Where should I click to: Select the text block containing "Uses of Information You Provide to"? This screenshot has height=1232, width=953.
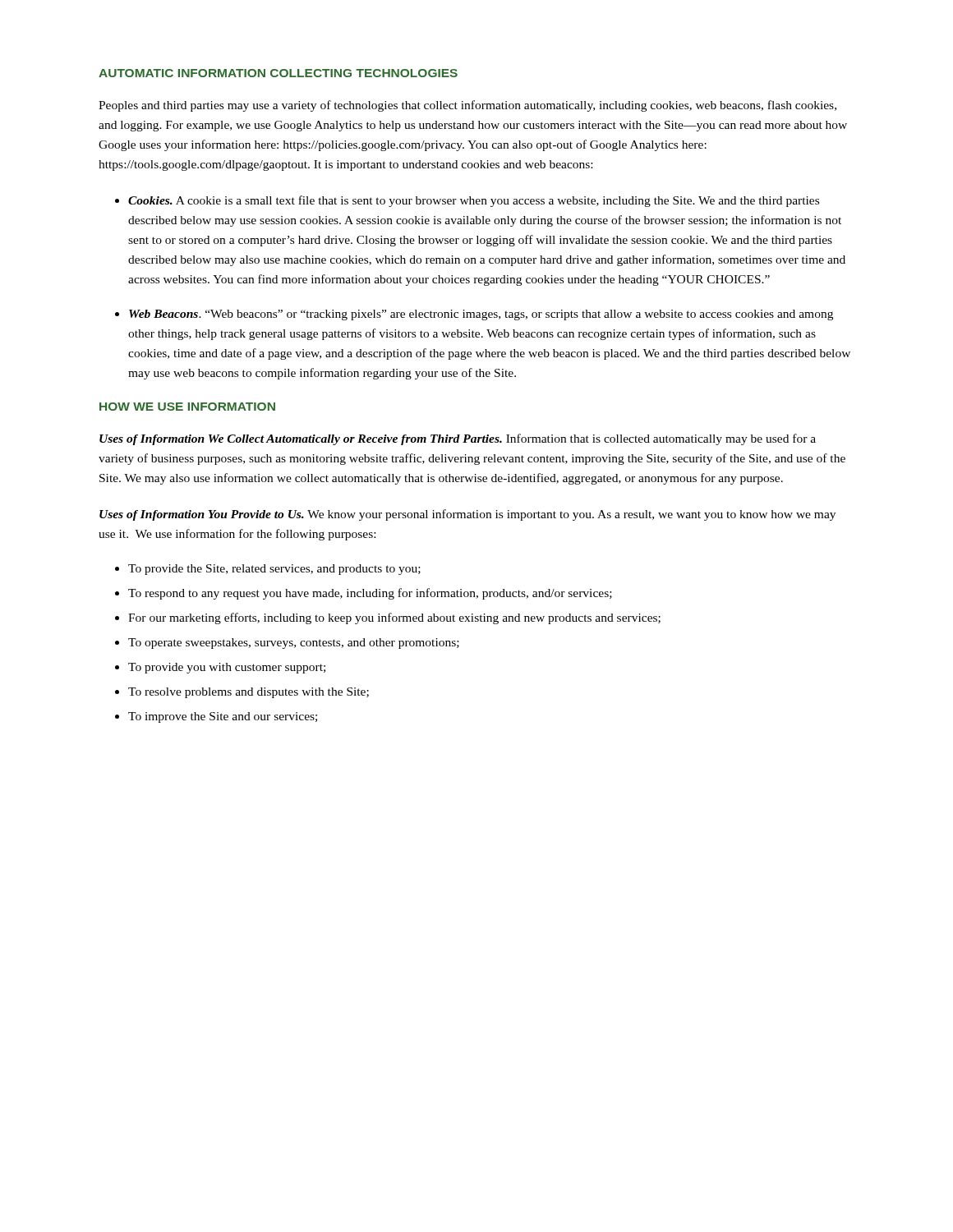click(467, 524)
